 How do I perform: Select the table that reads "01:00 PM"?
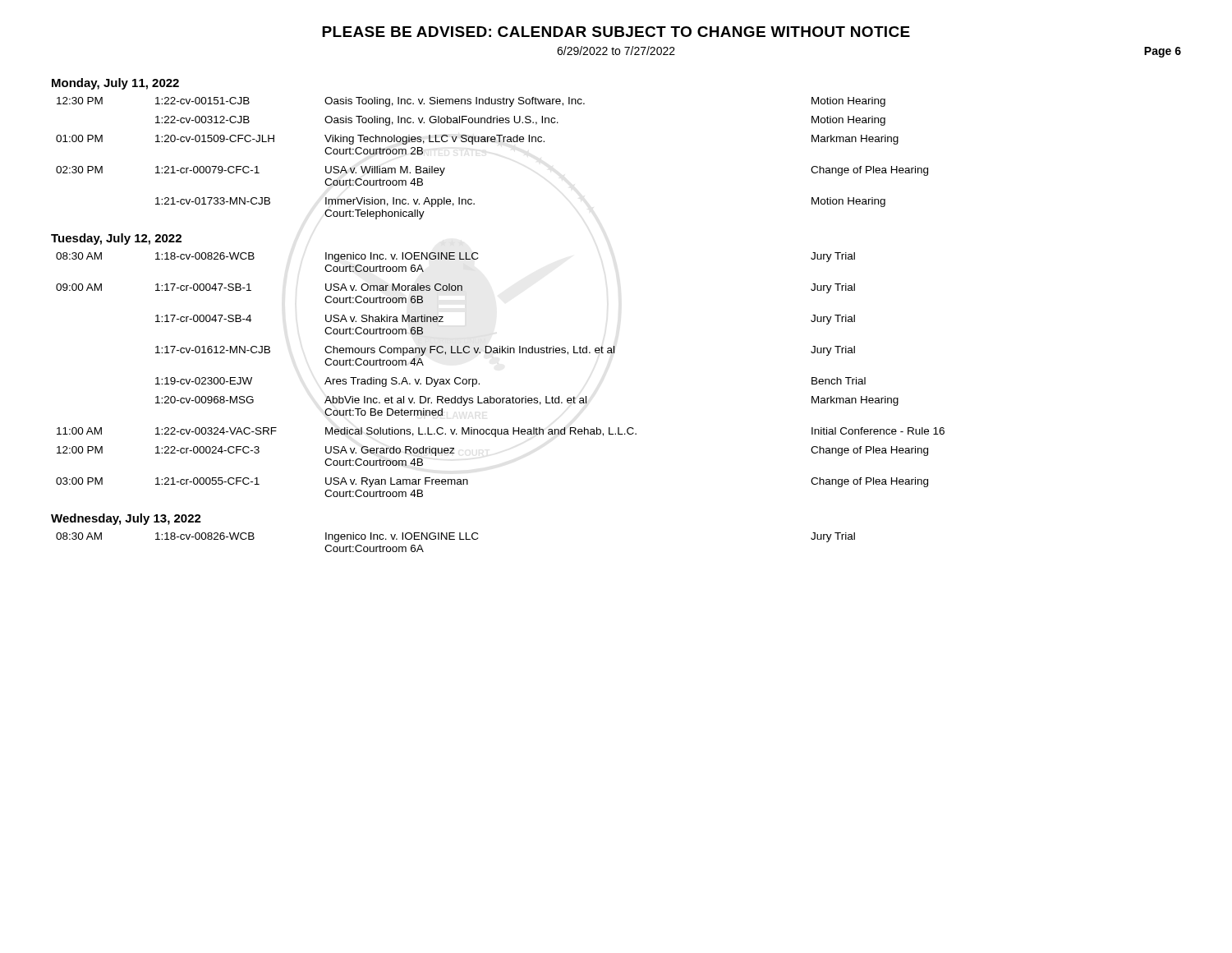click(x=616, y=157)
